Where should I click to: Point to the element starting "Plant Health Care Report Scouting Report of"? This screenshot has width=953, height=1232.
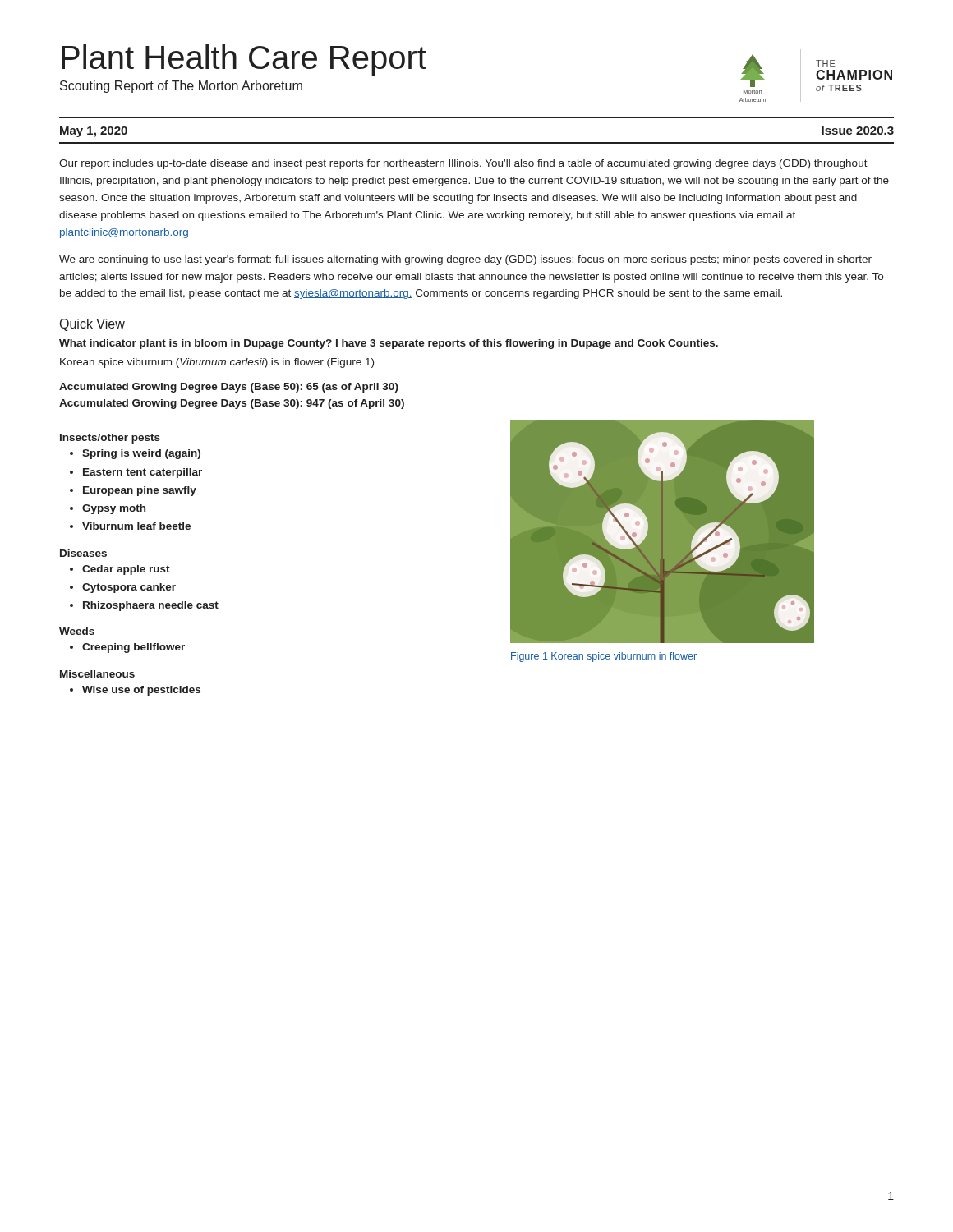click(x=389, y=67)
